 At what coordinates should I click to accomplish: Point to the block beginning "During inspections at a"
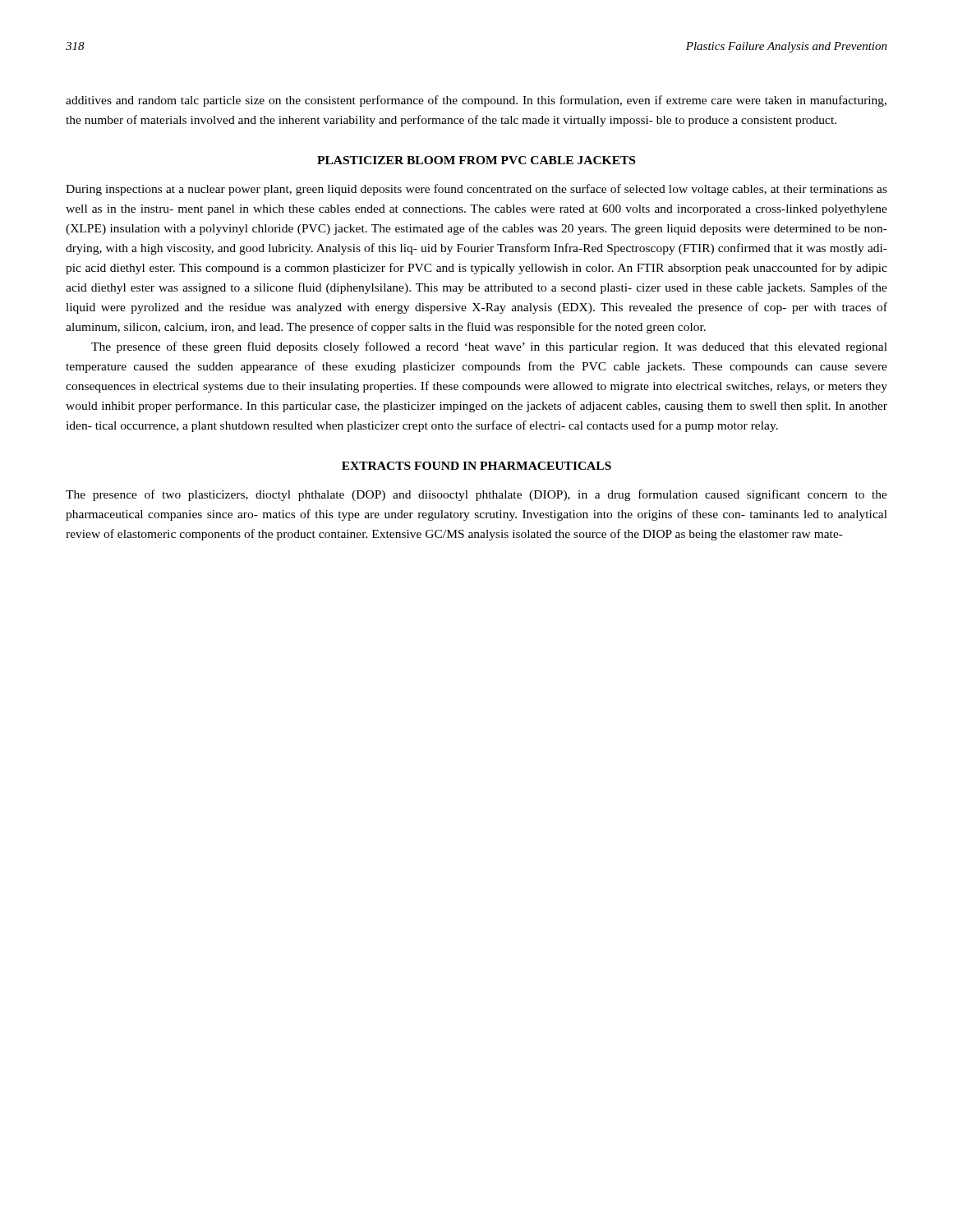point(476,307)
